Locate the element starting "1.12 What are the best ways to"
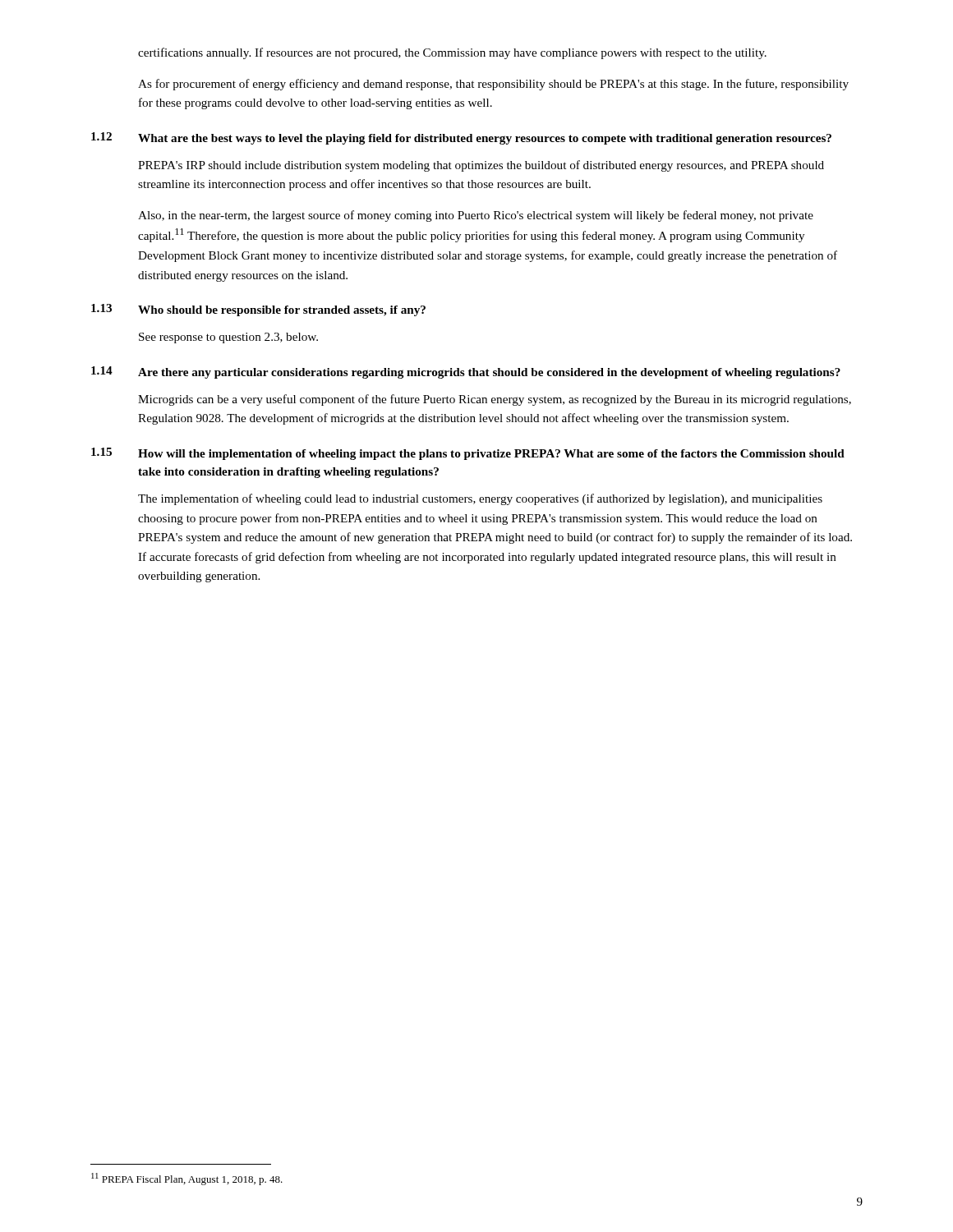The width and height of the screenshot is (953, 1232). (461, 138)
